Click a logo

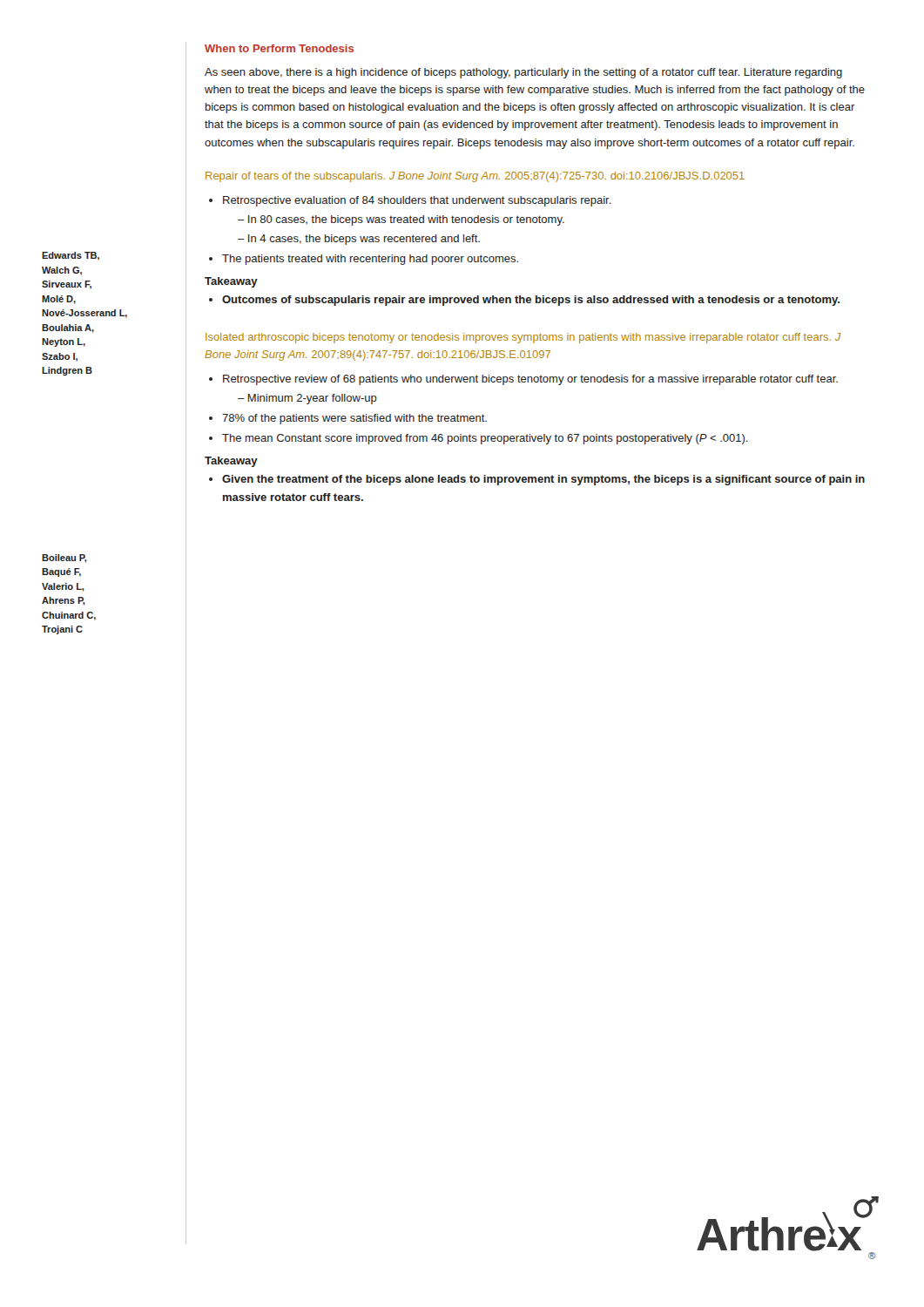click(x=787, y=1233)
